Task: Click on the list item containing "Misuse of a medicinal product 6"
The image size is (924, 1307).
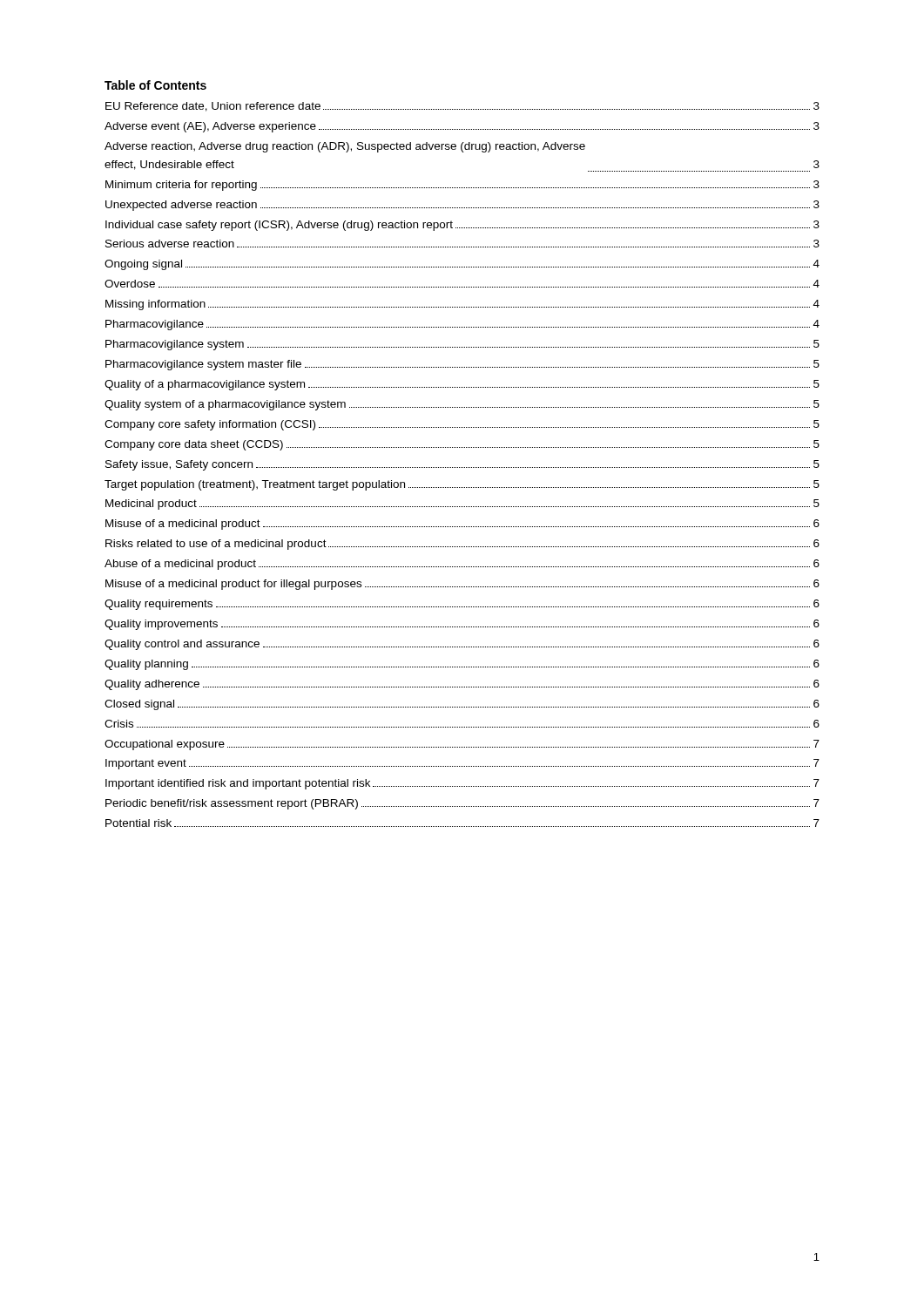Action: (462, 524)
